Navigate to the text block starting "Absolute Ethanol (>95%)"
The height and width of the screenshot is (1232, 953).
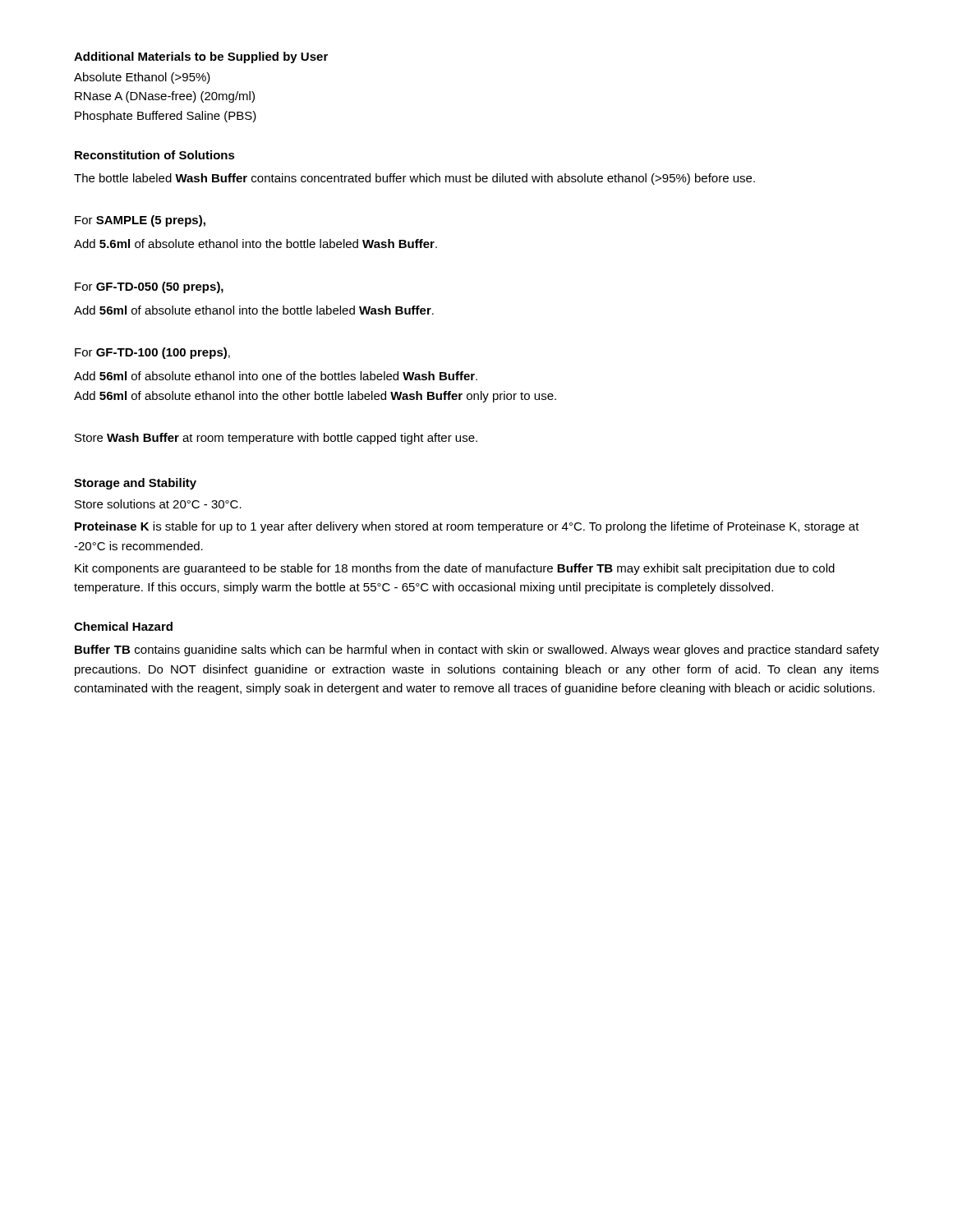tap(142, 77)
